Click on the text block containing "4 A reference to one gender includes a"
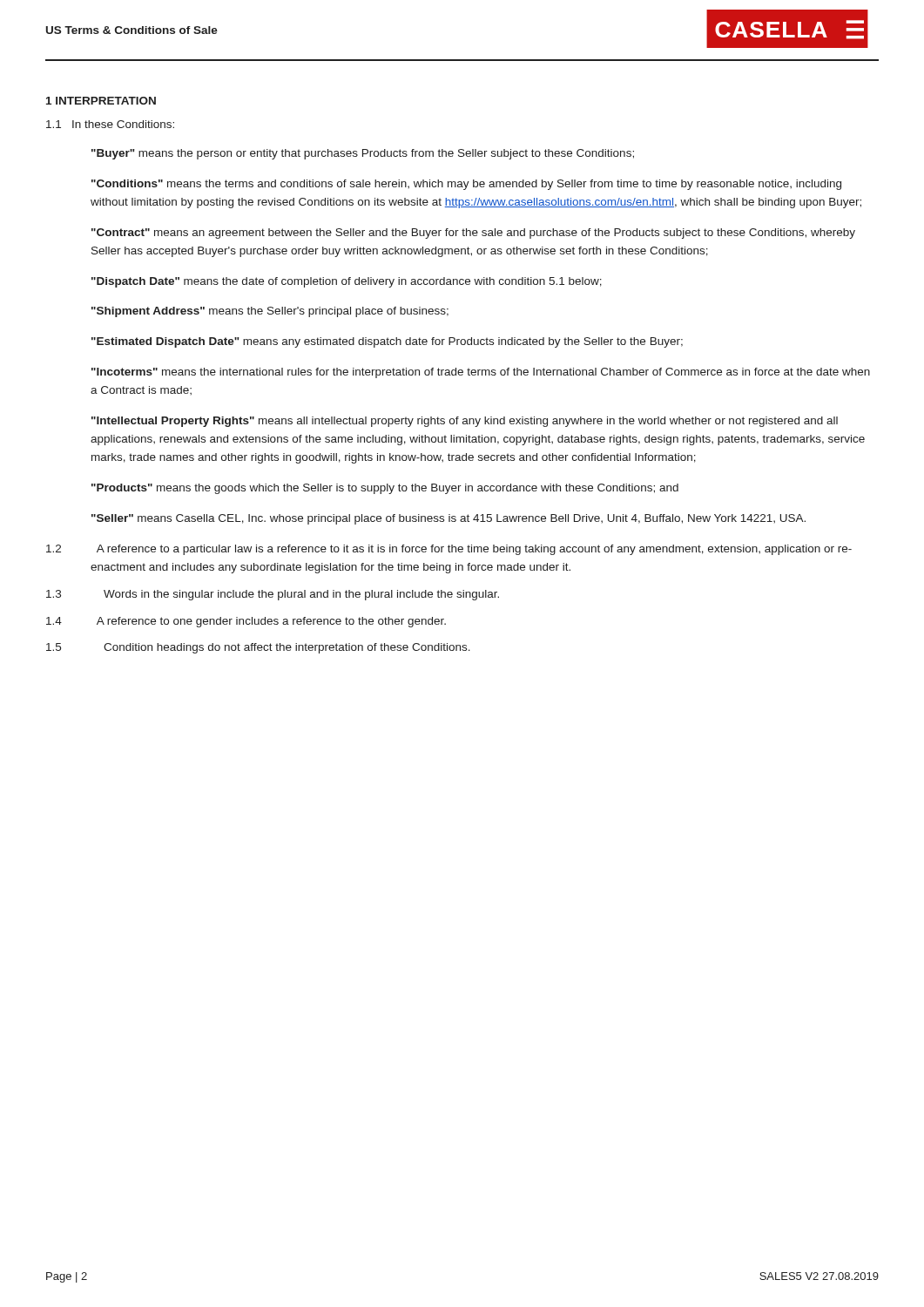 point(246,622)
